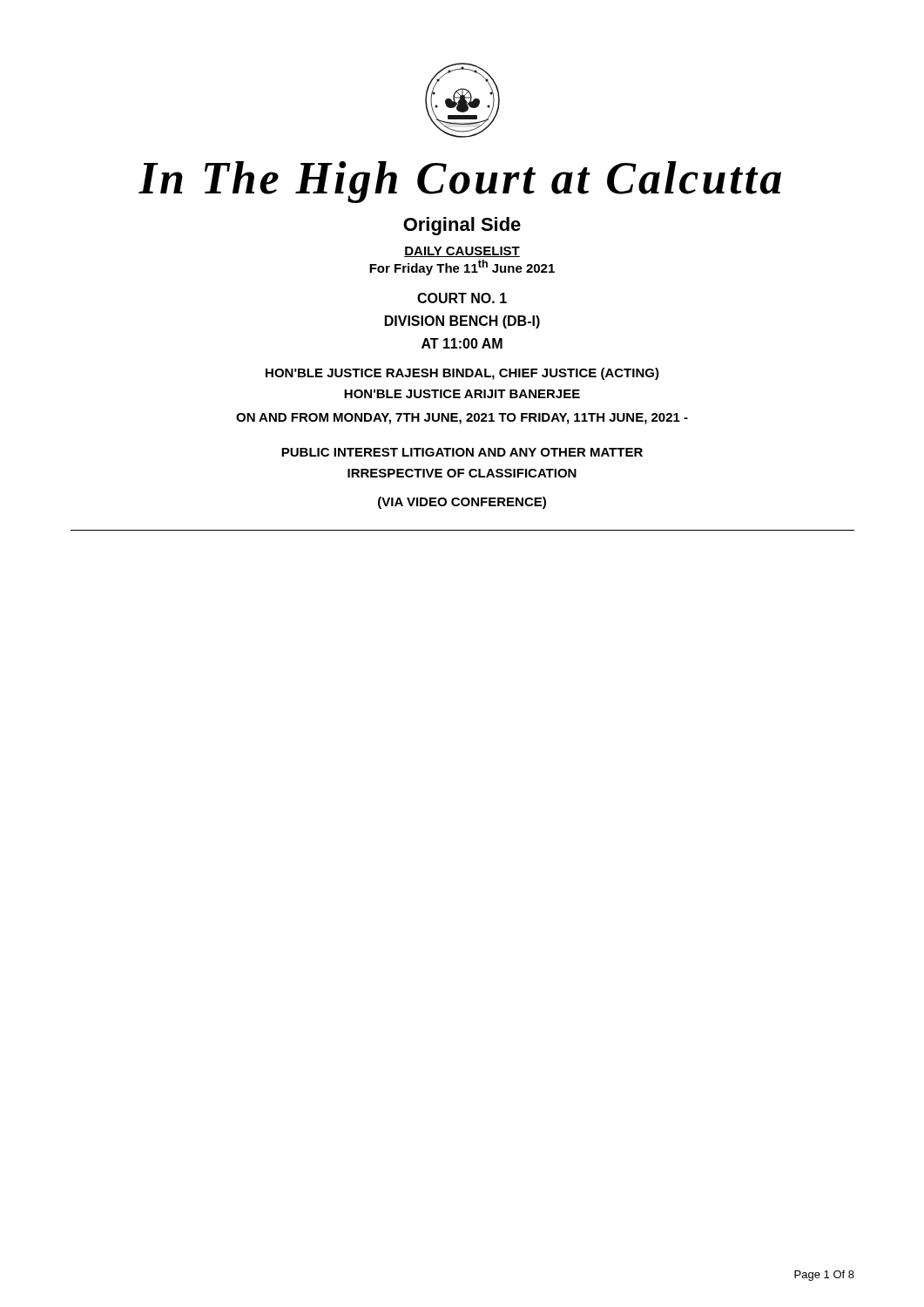Click on the passage starting "DAILY CAUSELIST For"
The image size is (924, 1307).
tap(462, 259)
